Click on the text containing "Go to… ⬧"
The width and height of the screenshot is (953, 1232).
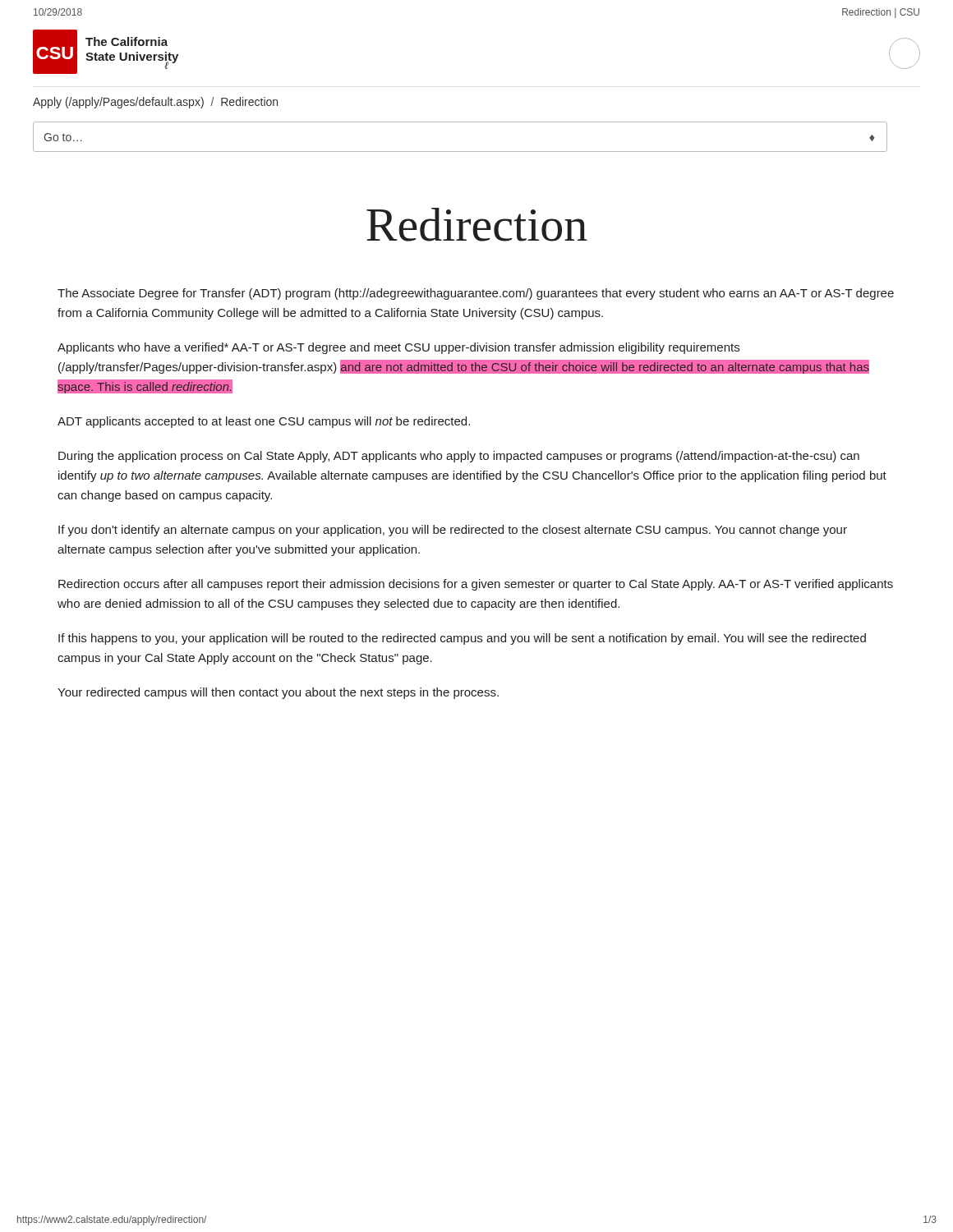[x=55, y=136]
